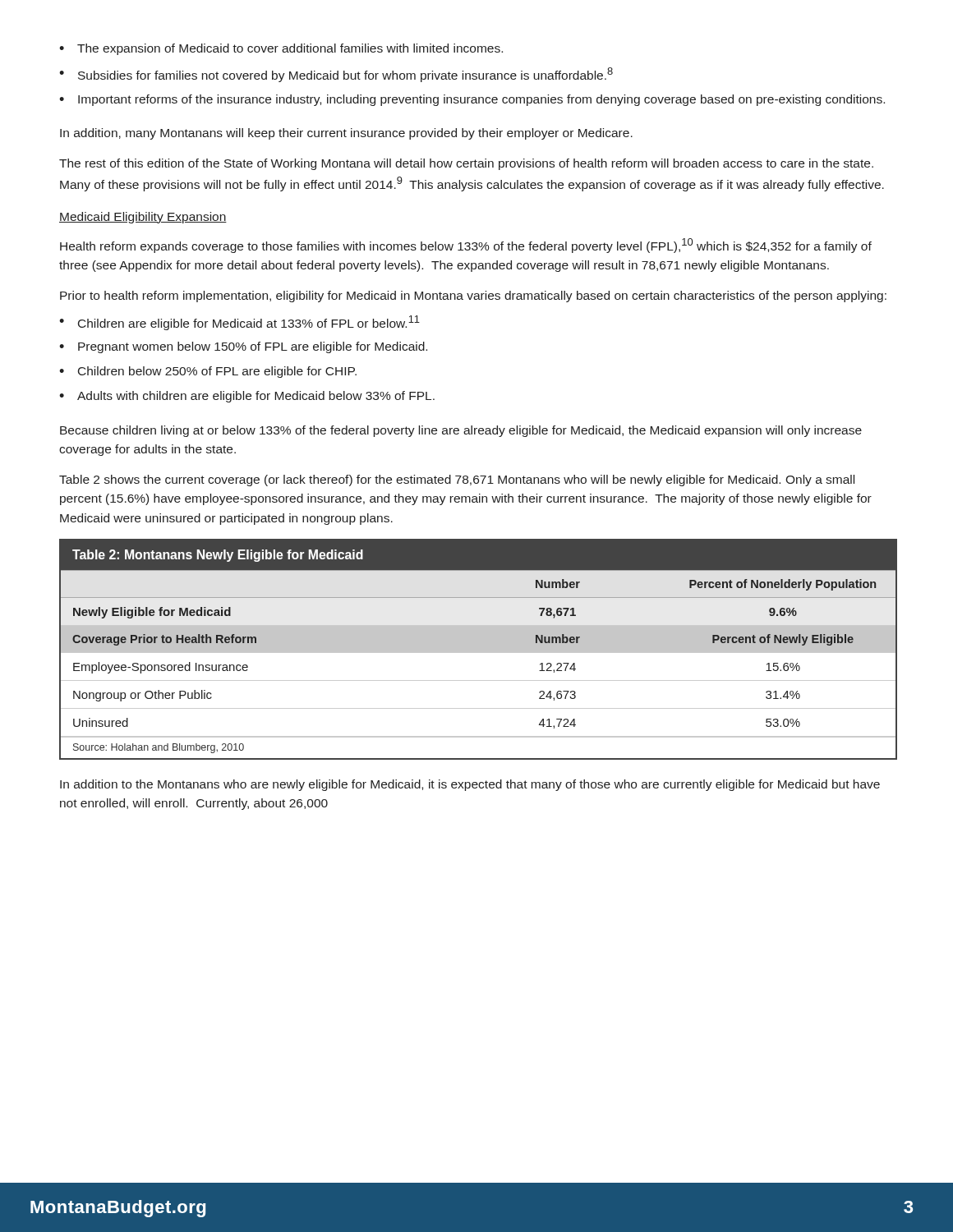
Task: Click on the element starting "• Subsidies for families not covered by Medicaid"
Action: [476, 75]
